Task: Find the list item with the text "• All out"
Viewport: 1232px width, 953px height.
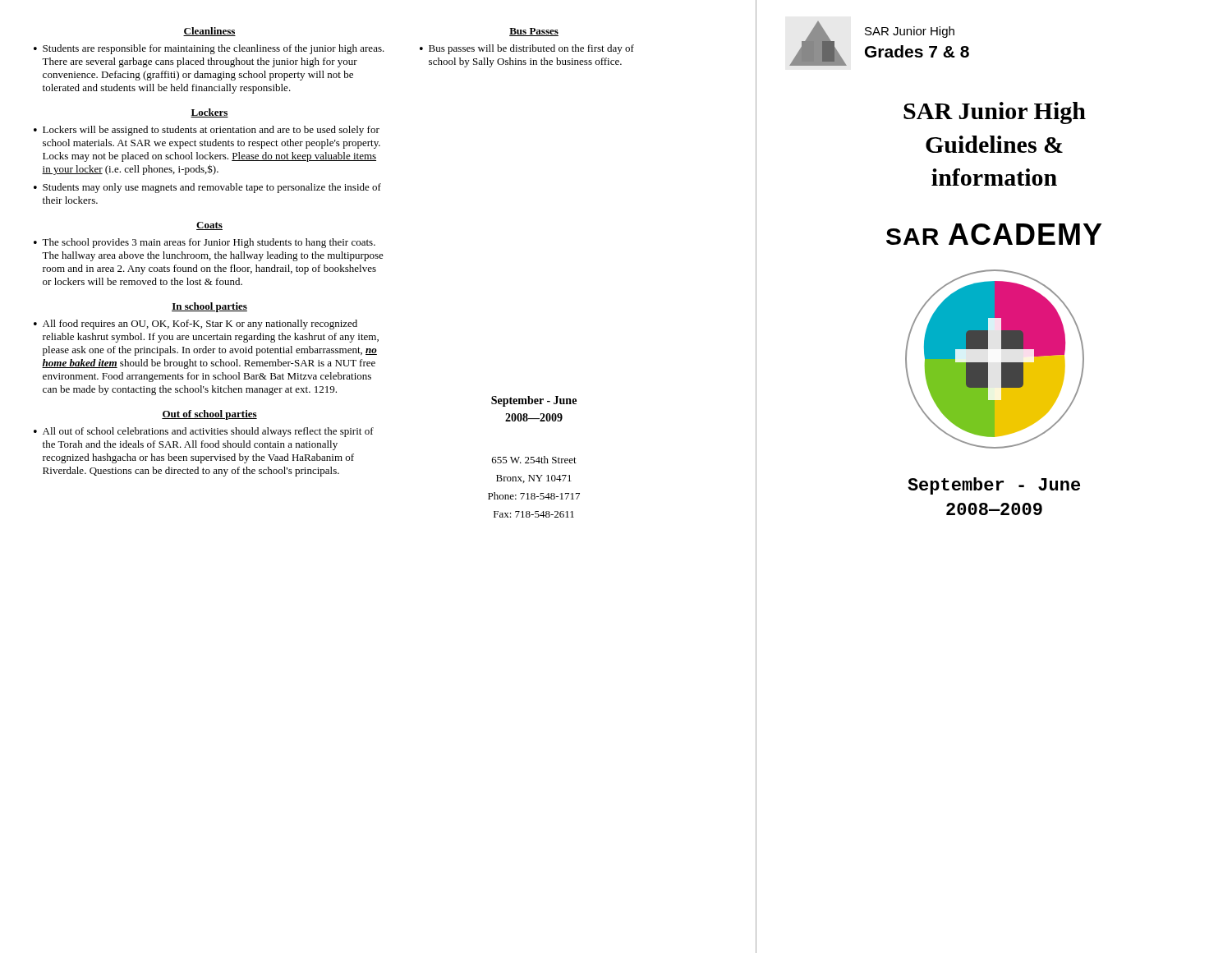Action: (x=209, y=451)
